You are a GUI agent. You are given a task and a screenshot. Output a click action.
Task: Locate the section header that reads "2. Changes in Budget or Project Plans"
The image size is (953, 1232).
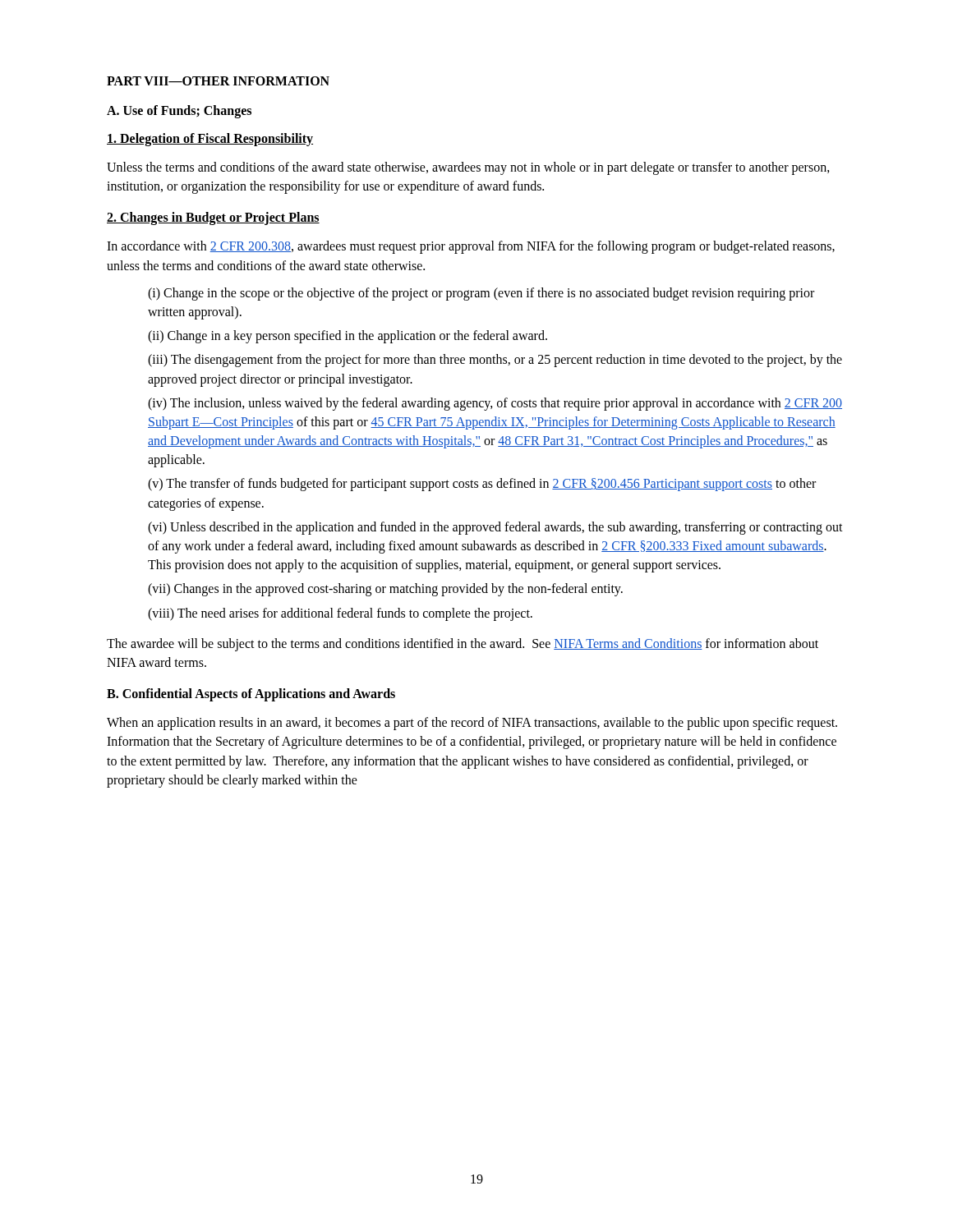coord(213,218)
